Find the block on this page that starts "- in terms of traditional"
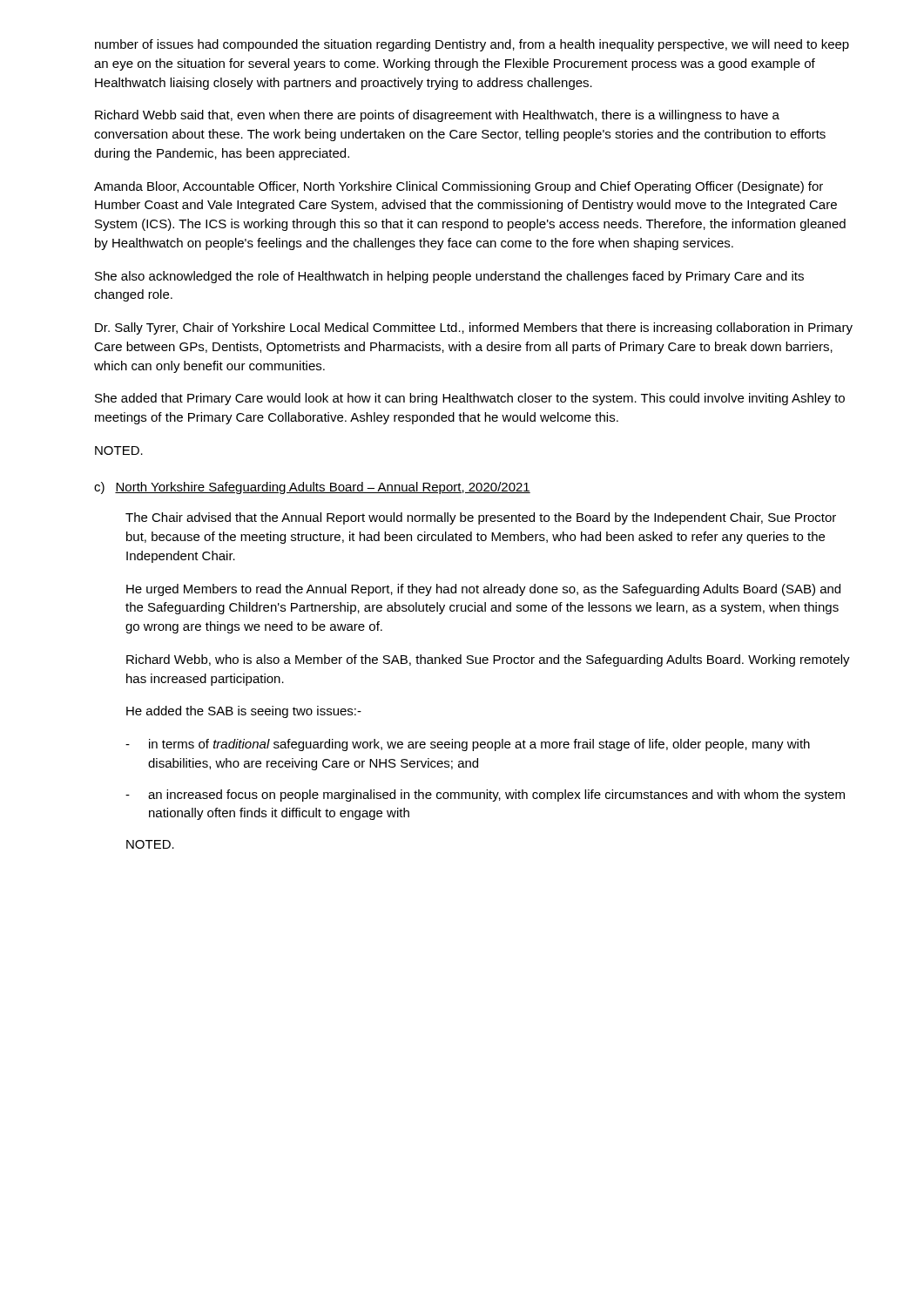 [x=490, y=753]
